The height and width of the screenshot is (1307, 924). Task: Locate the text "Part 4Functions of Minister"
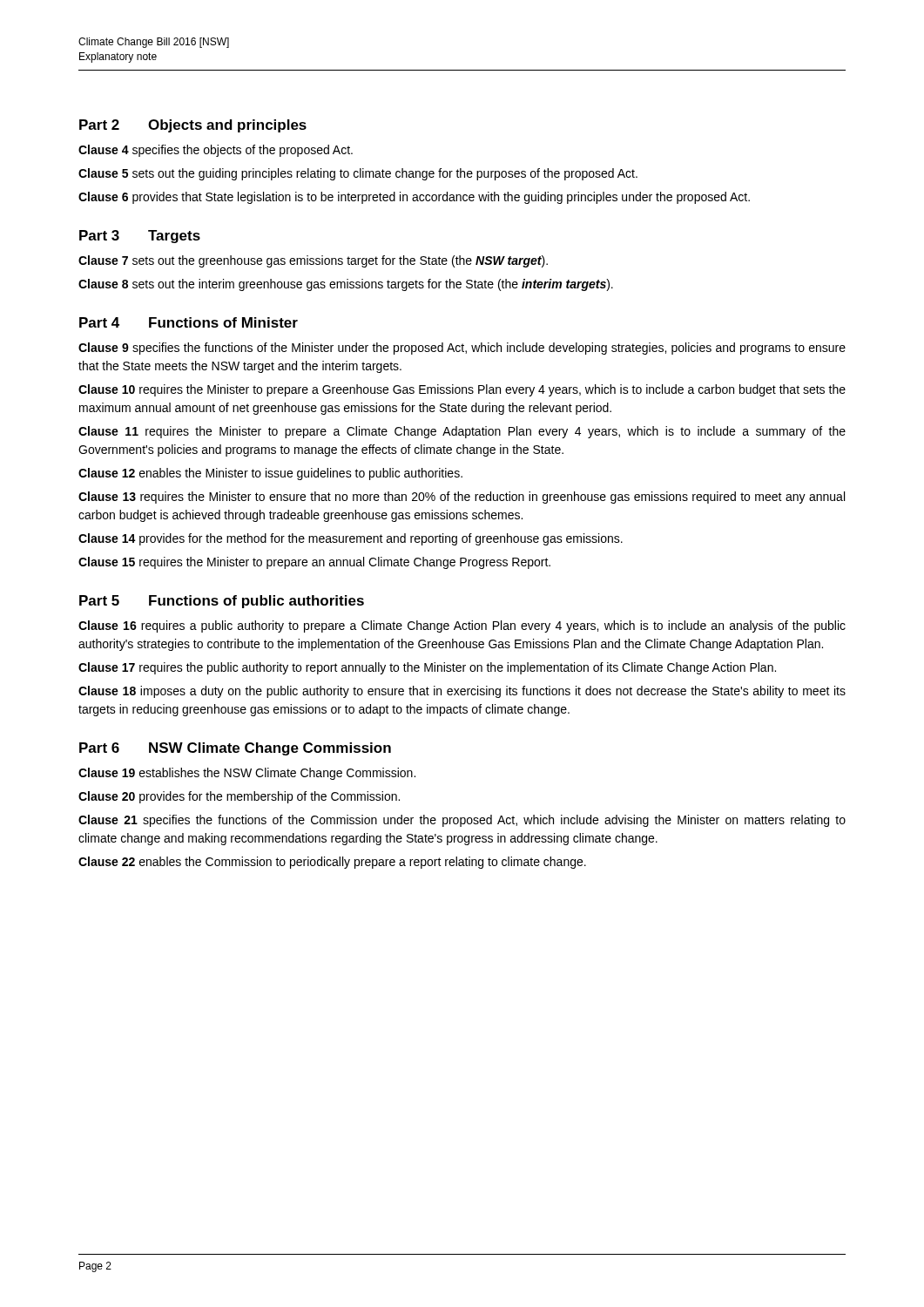pos(189,322)
